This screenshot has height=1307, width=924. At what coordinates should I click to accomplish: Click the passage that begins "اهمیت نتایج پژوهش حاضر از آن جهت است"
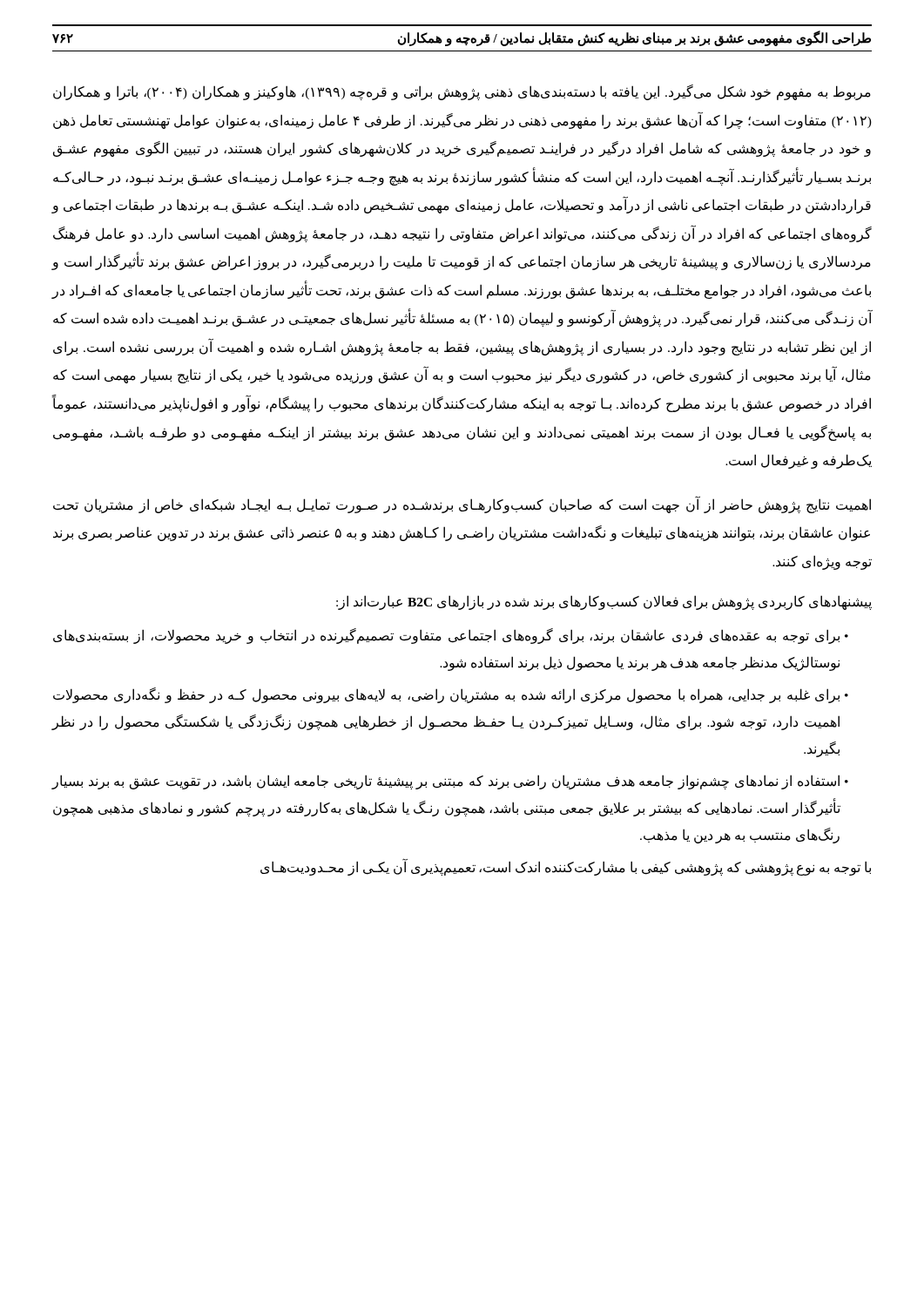(462, 533)
